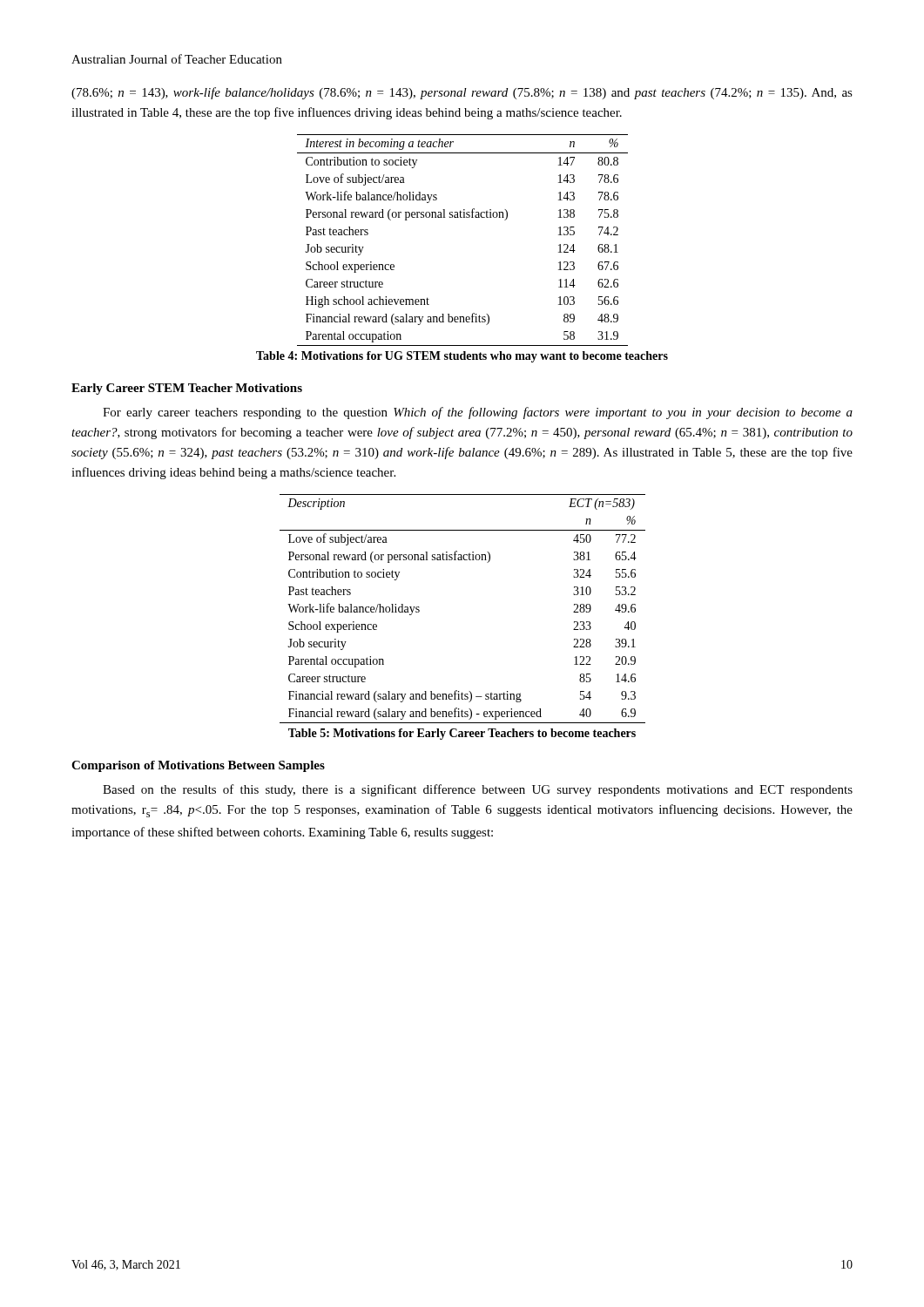The height and width of the screenshot is (1307, 924).
Task: Find the text starting "Comparison of Motivations Between Samples"
Action: coord(198,765)
